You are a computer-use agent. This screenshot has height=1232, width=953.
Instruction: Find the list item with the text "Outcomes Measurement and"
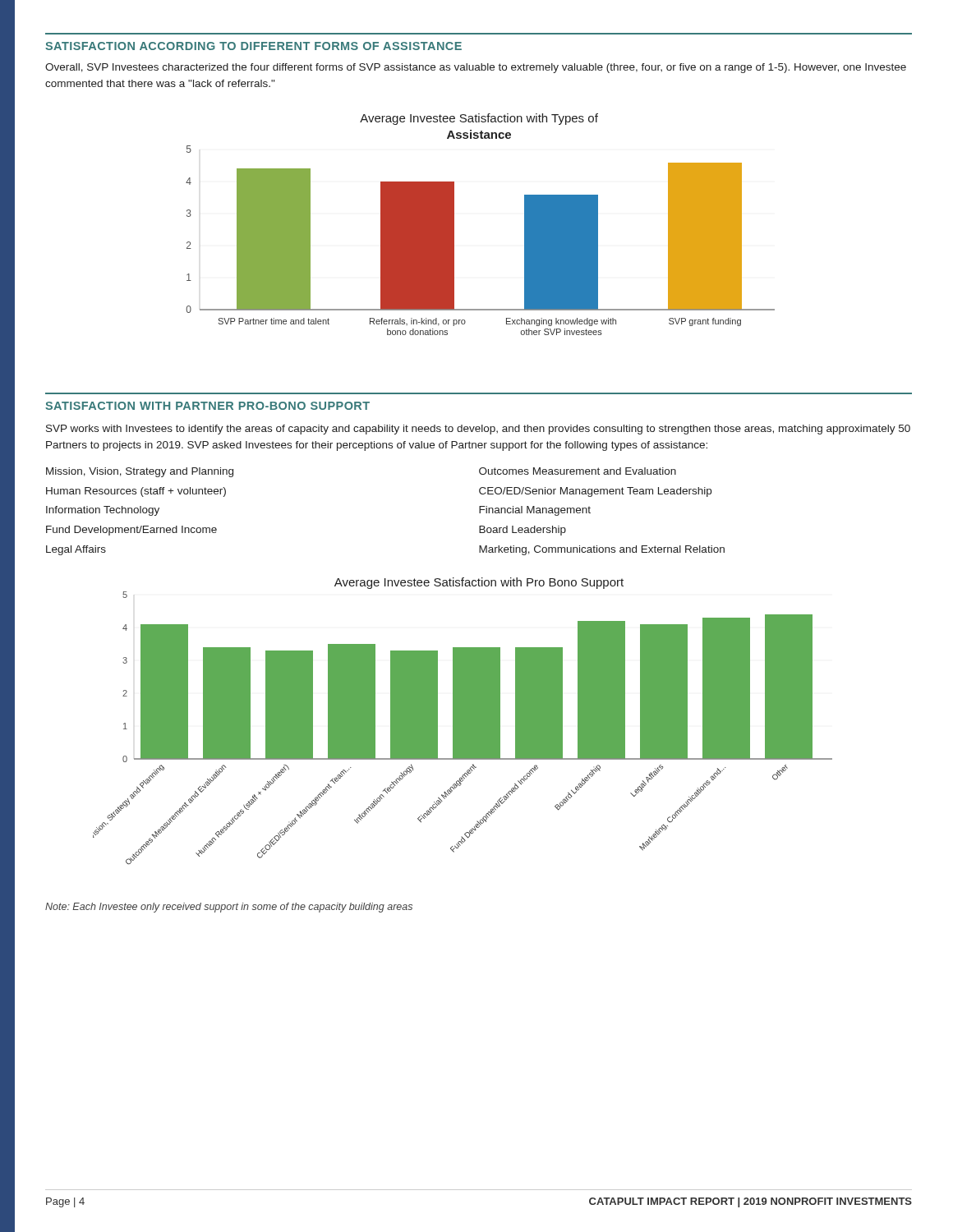[x=578, y=471]
